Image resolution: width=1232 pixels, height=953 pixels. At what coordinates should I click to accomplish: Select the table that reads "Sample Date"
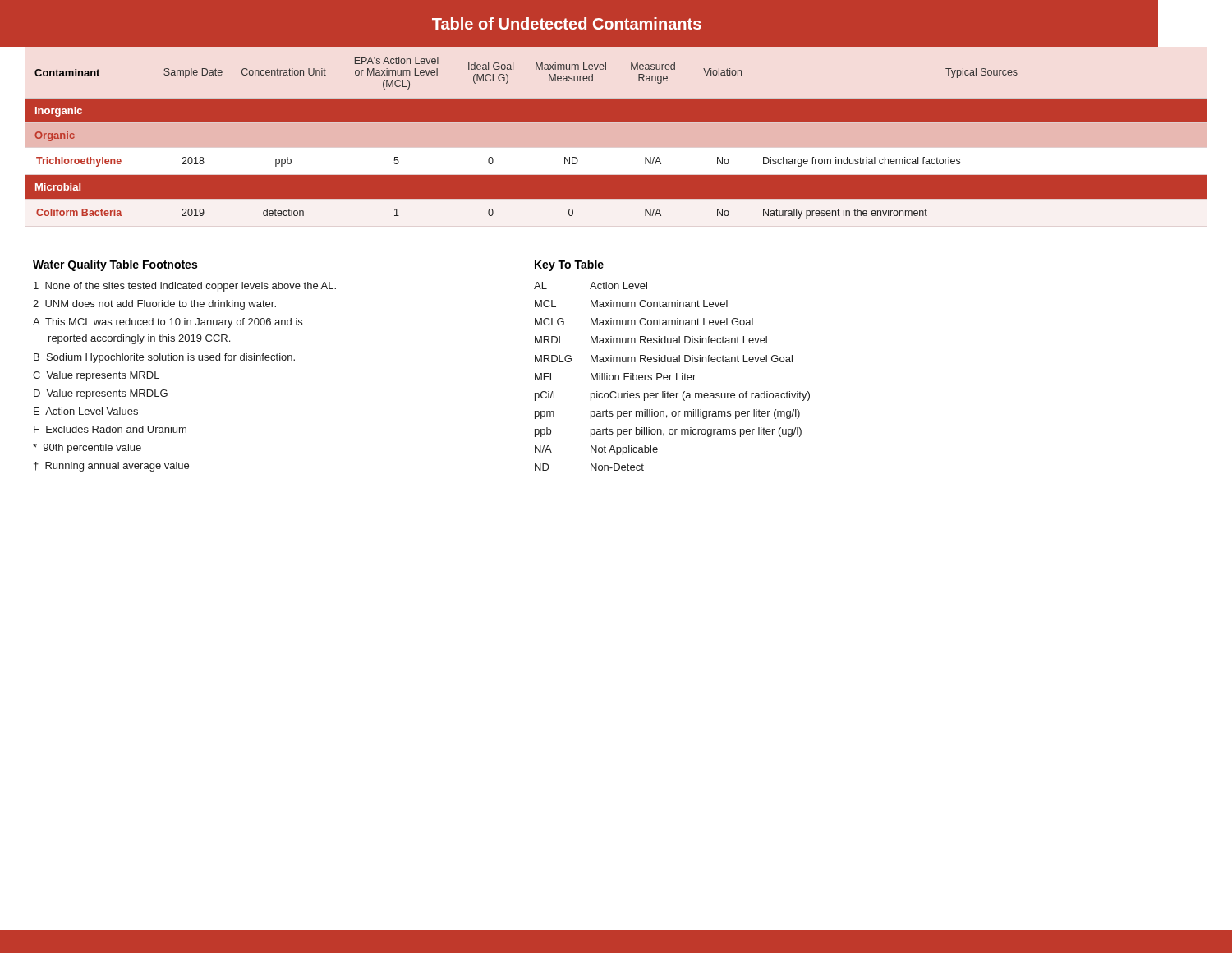(x=616, y=137)
